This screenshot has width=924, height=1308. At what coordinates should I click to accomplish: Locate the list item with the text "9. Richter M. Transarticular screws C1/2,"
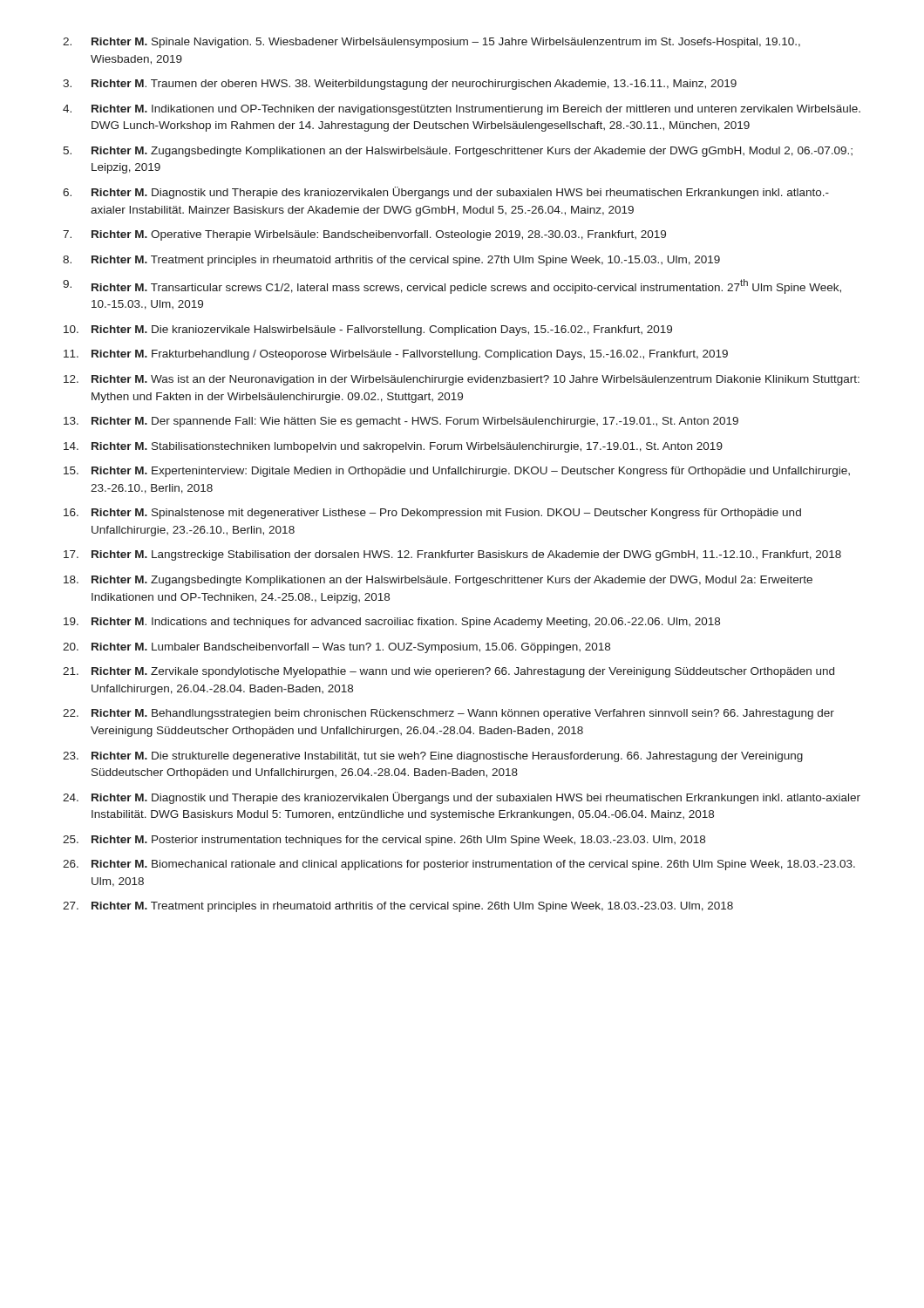click(462, 294)
